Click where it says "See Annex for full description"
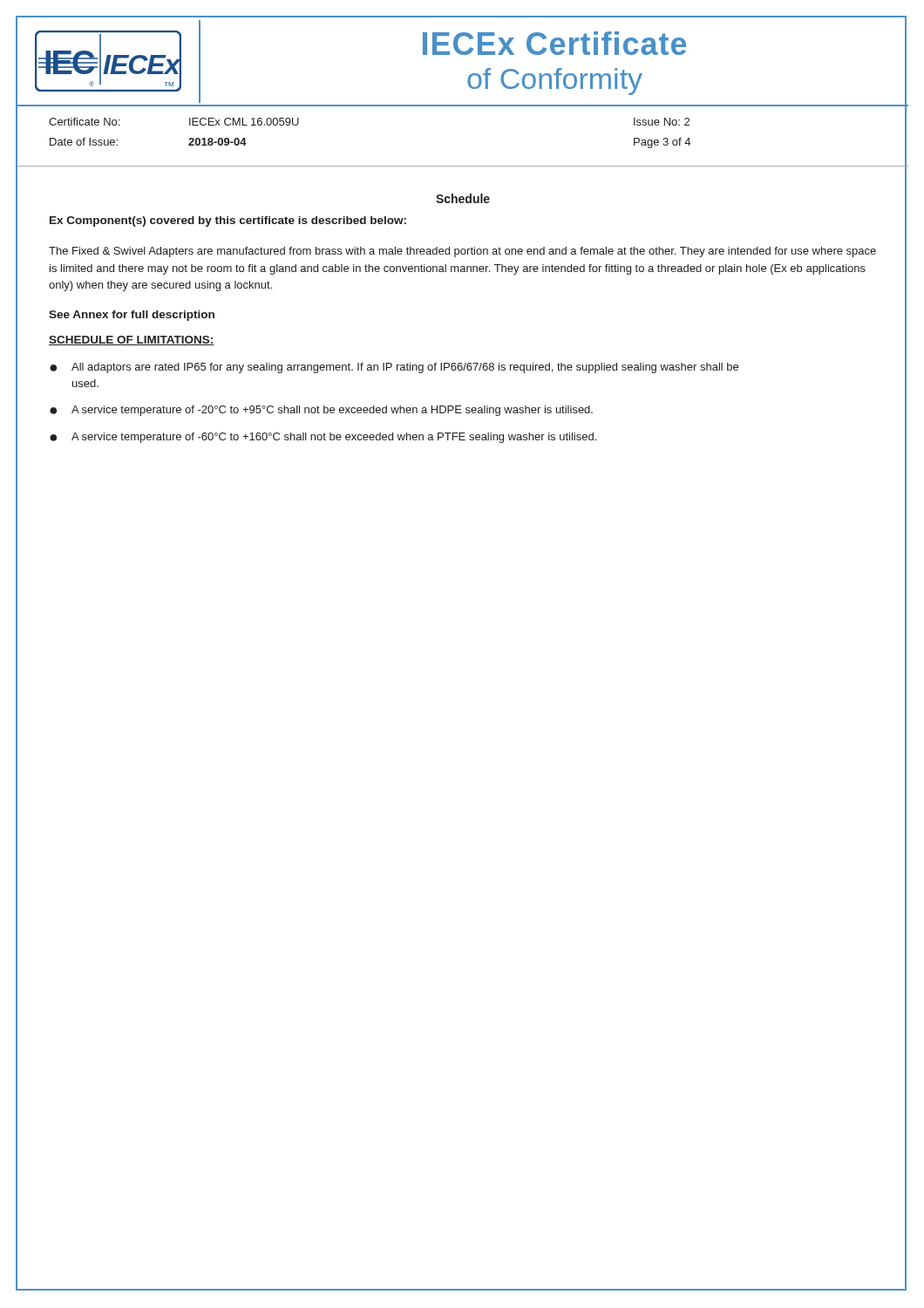Screen dimensions: 1308x924 click(x=132, y=314)
